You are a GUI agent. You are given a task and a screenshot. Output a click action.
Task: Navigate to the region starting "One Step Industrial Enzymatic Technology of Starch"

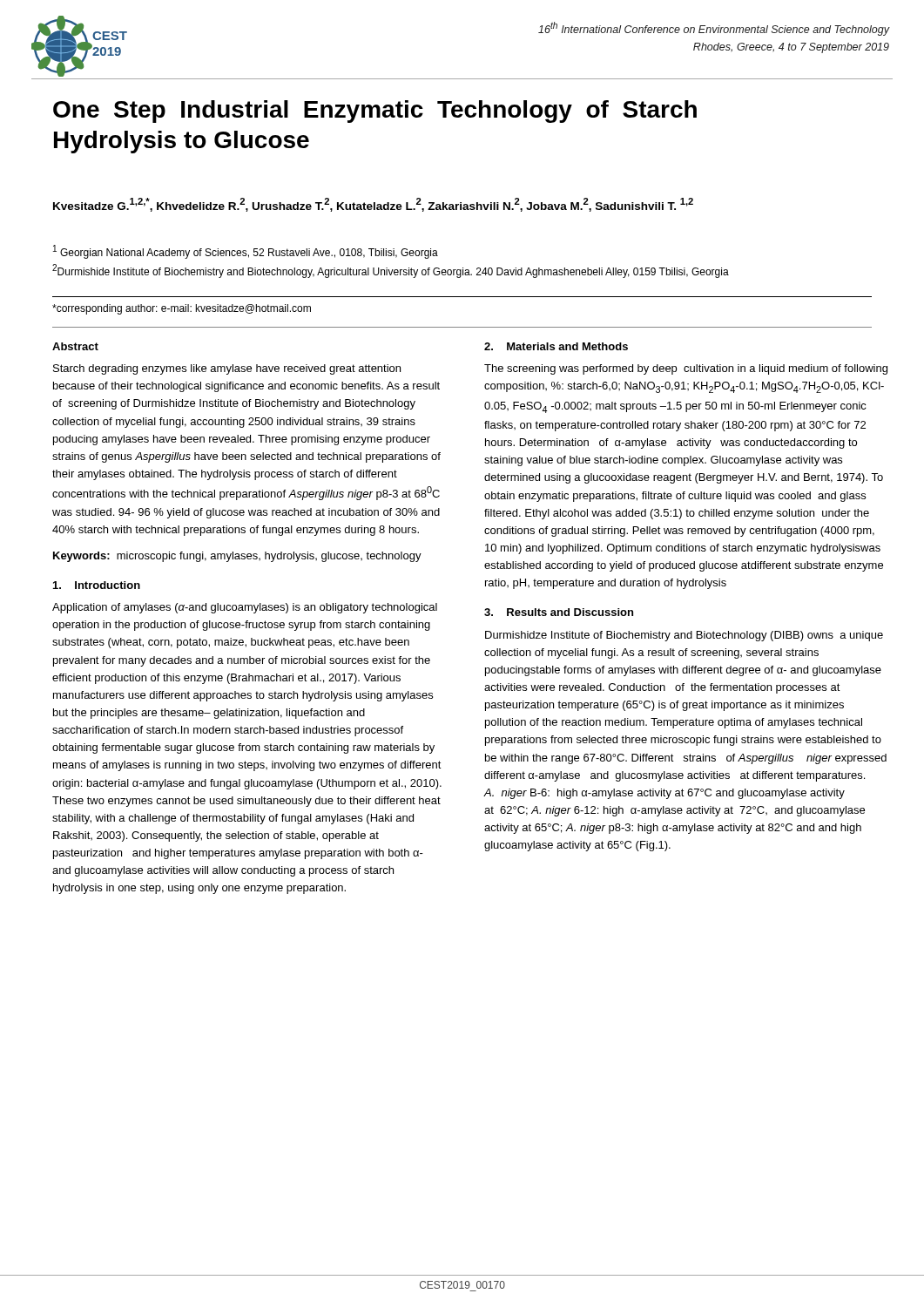pos(375,125)
